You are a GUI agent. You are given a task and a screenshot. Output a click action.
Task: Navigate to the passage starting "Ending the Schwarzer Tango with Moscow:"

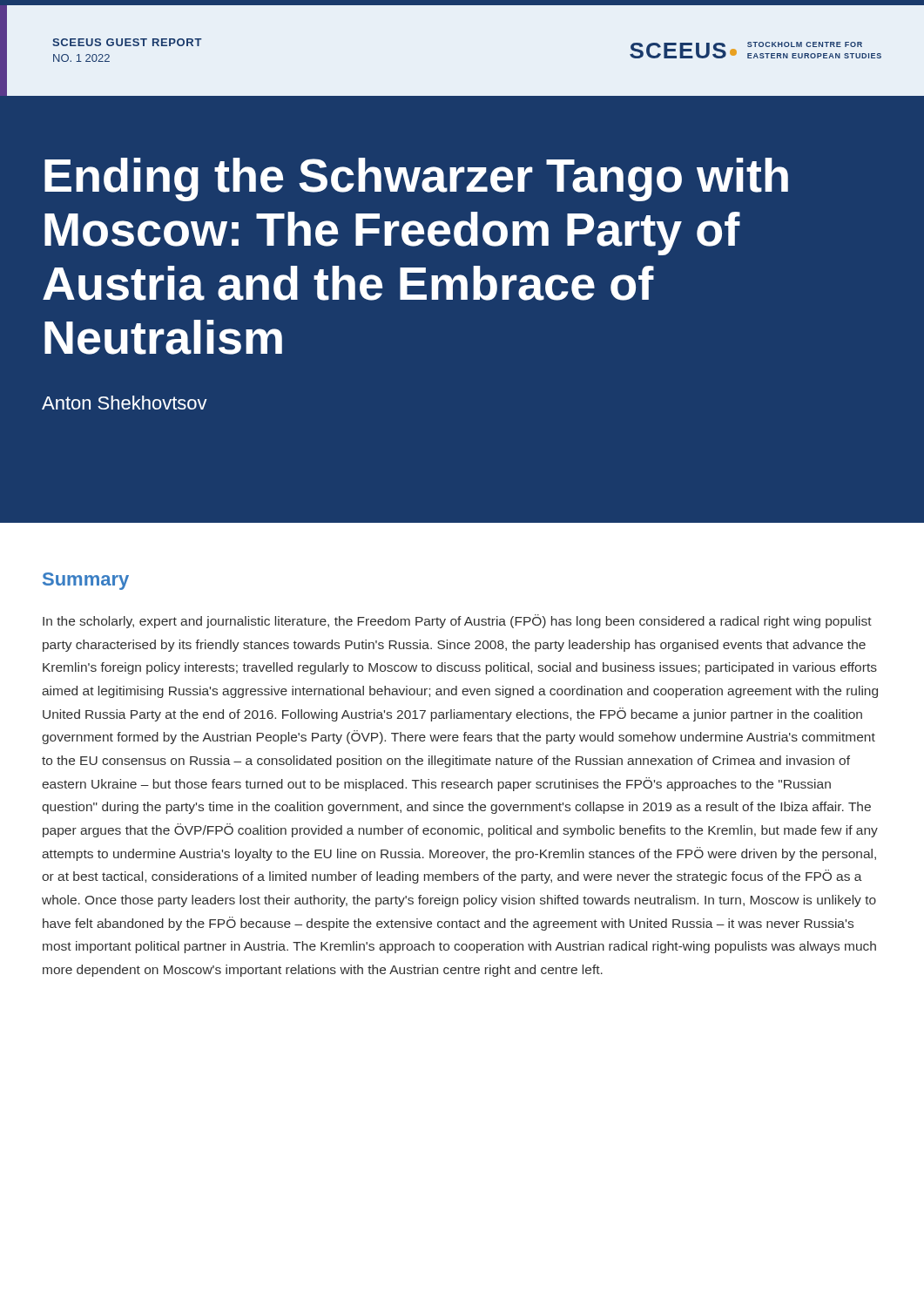[x=425, y=256]
